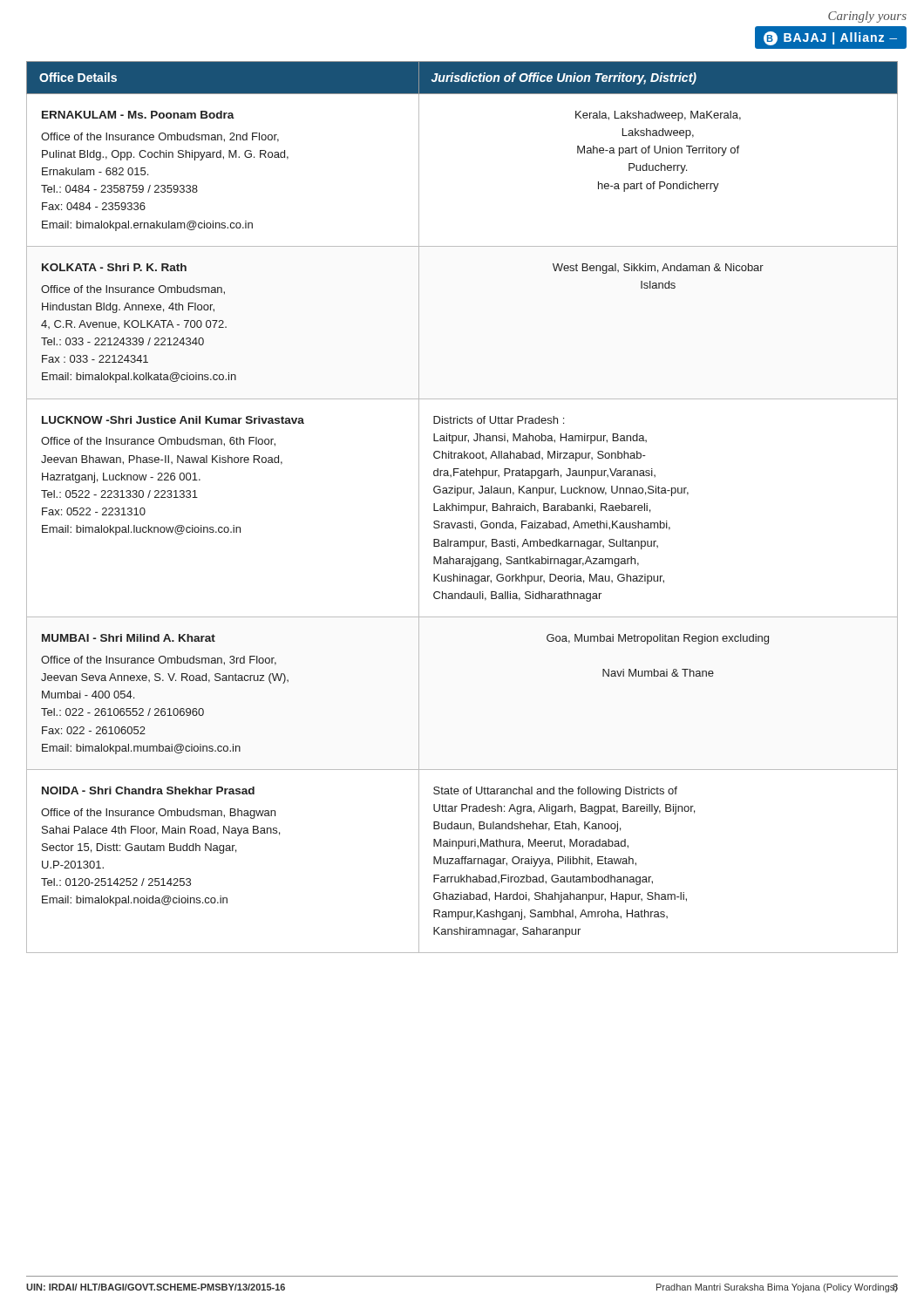Locate the table with the text "West Bengal, Sikkim, Andaman &"
This screenshot has height=1308, width=924.
pos(462,507)
